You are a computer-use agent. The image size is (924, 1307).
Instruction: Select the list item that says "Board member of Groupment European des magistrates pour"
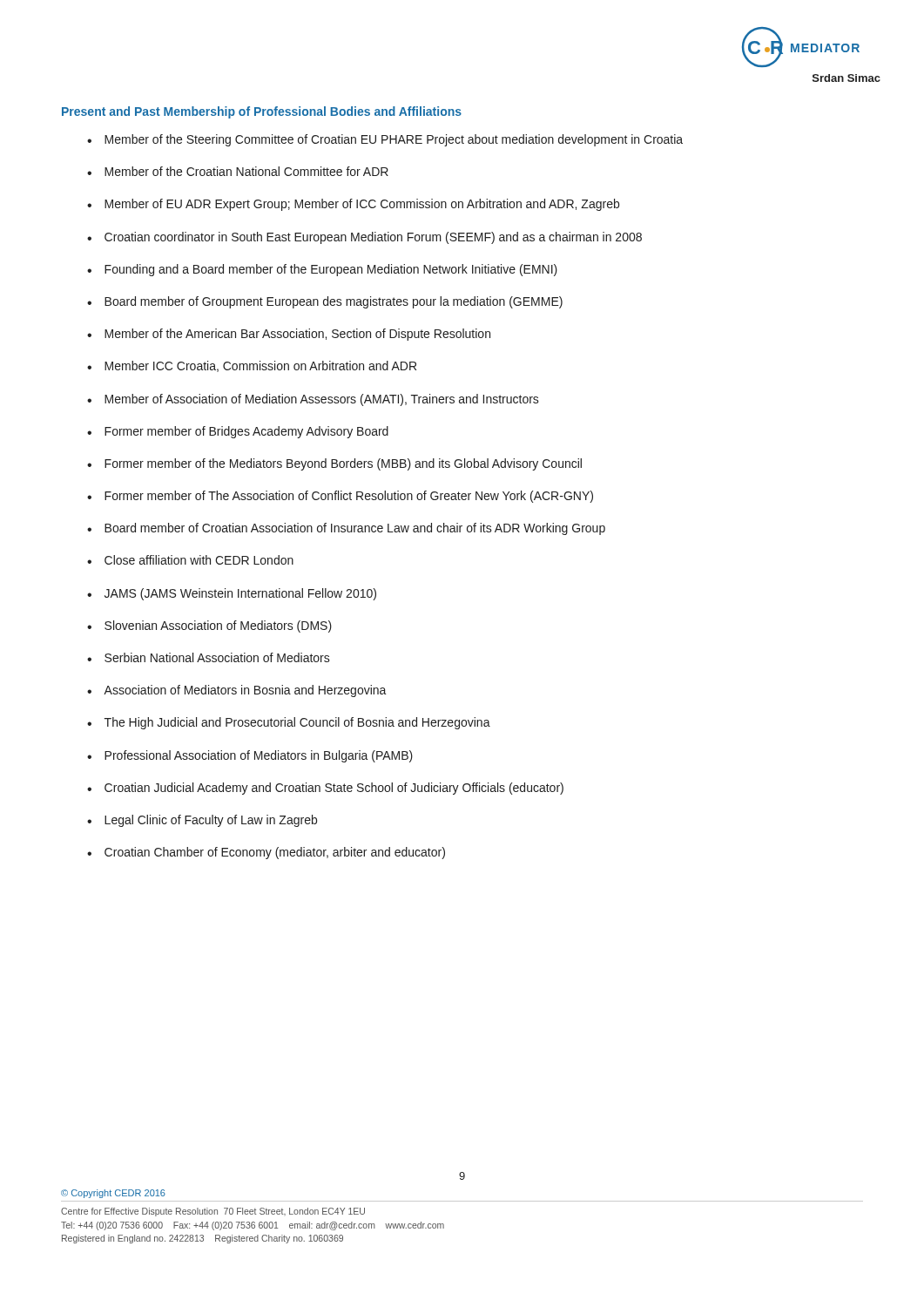[x=334, y=301]
